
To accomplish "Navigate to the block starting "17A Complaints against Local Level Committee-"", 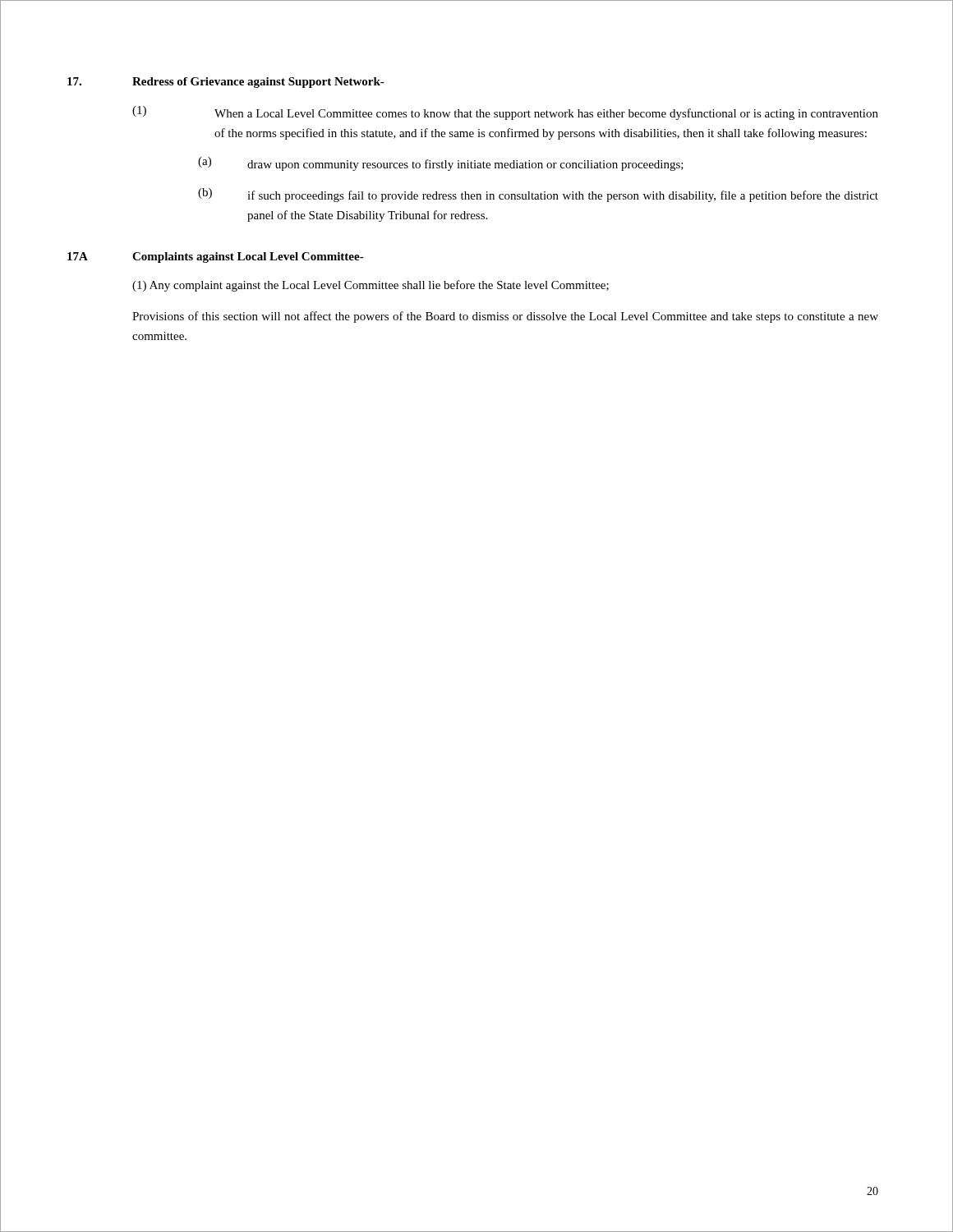I will [x=215, y=257].
